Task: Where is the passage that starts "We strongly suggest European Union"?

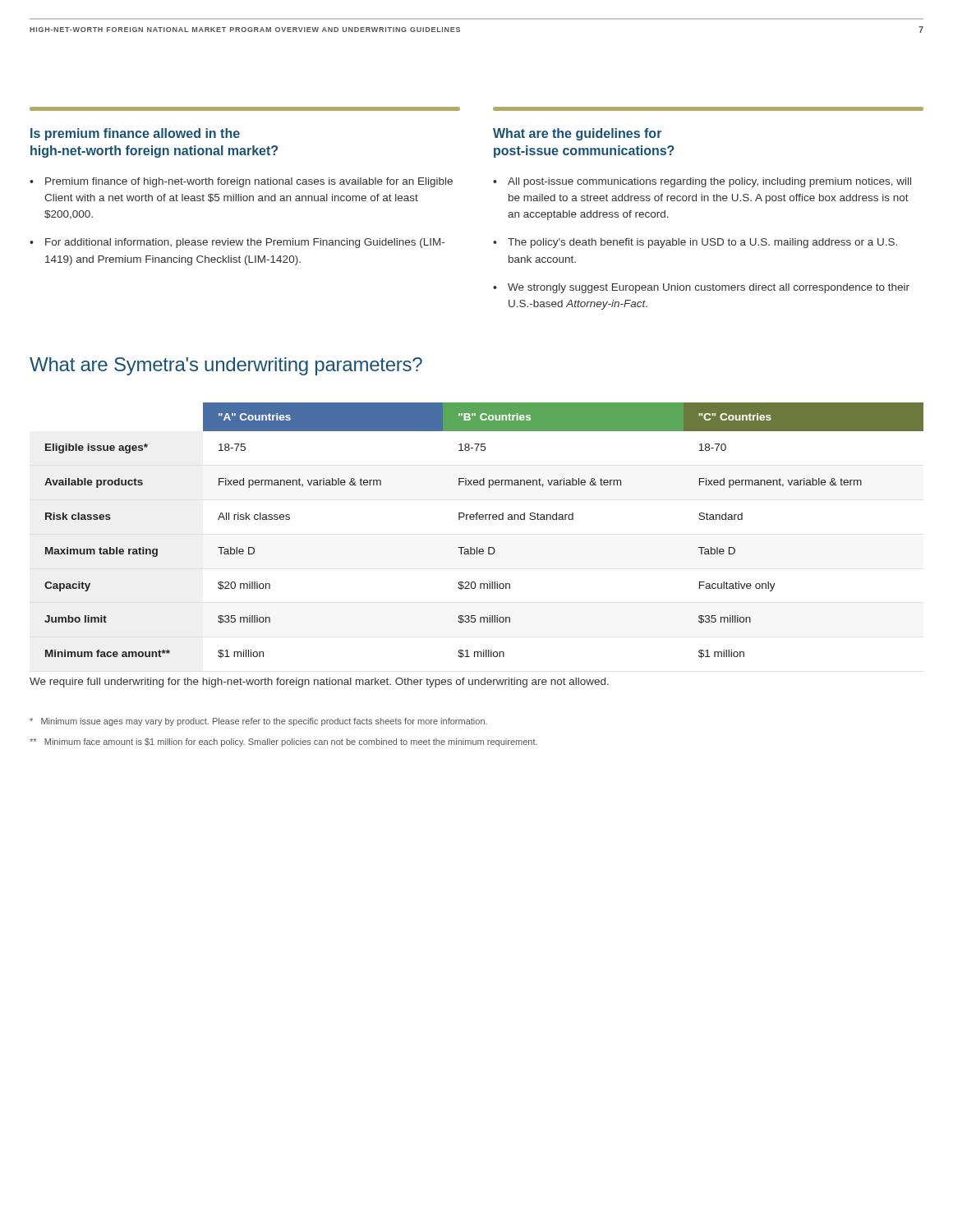Action: 709,295
